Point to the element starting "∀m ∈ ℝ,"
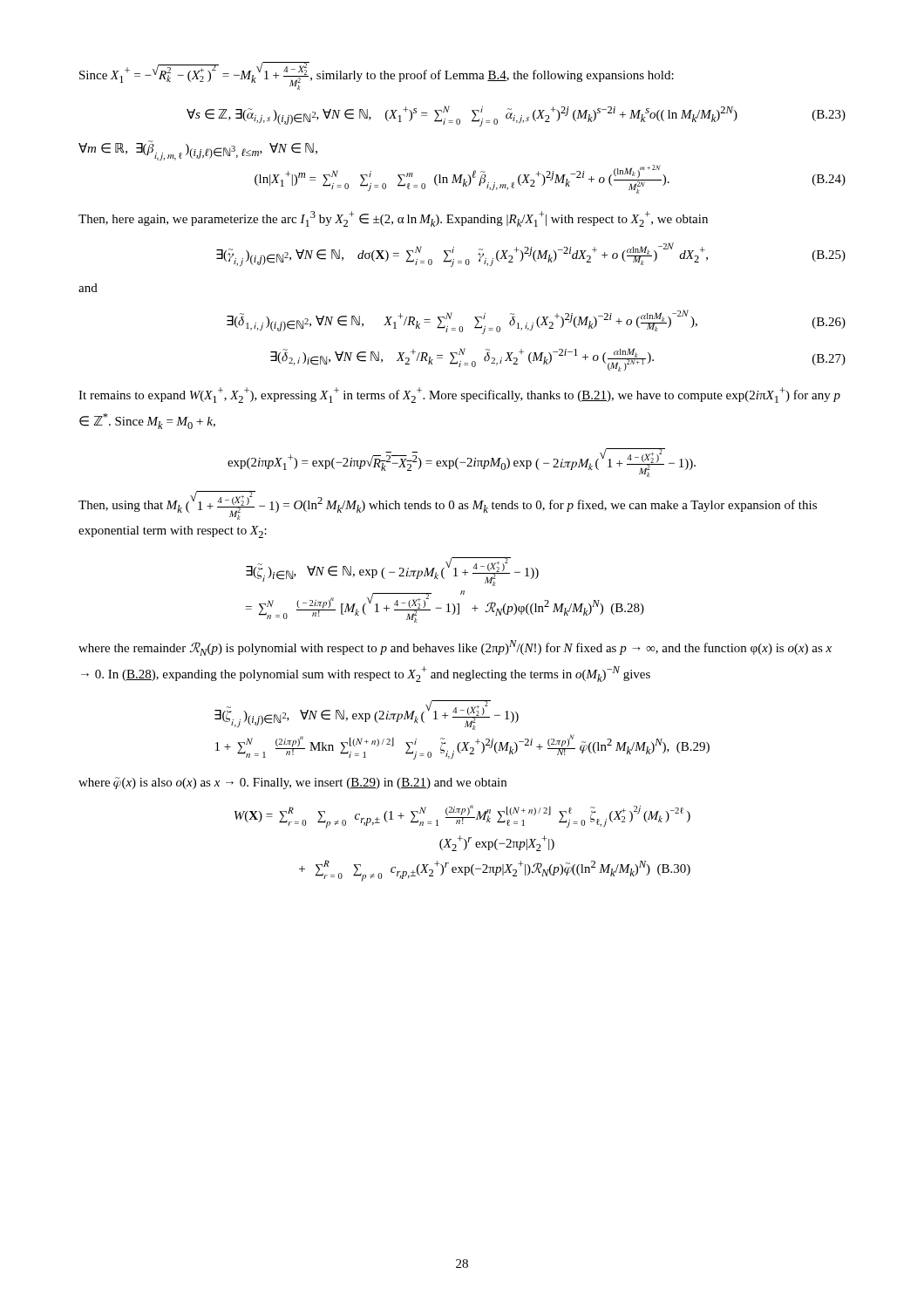Viewport: 924px width, 1308px height. [x=462, y=166]
